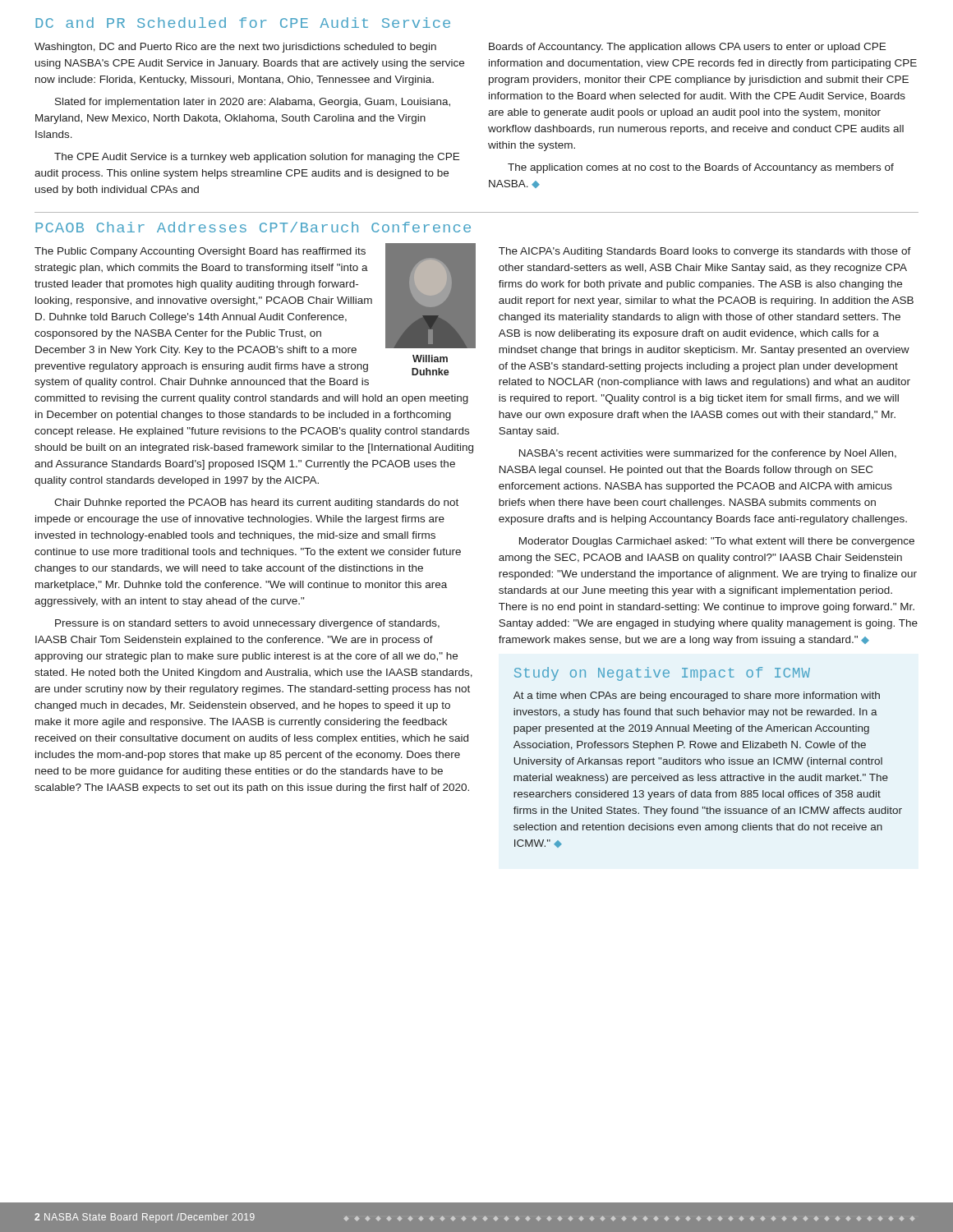Where is the section header that starts "DC and PR Scheduled for"?
This screenshot has height=1232, width=953.
[x=243, y=24]
